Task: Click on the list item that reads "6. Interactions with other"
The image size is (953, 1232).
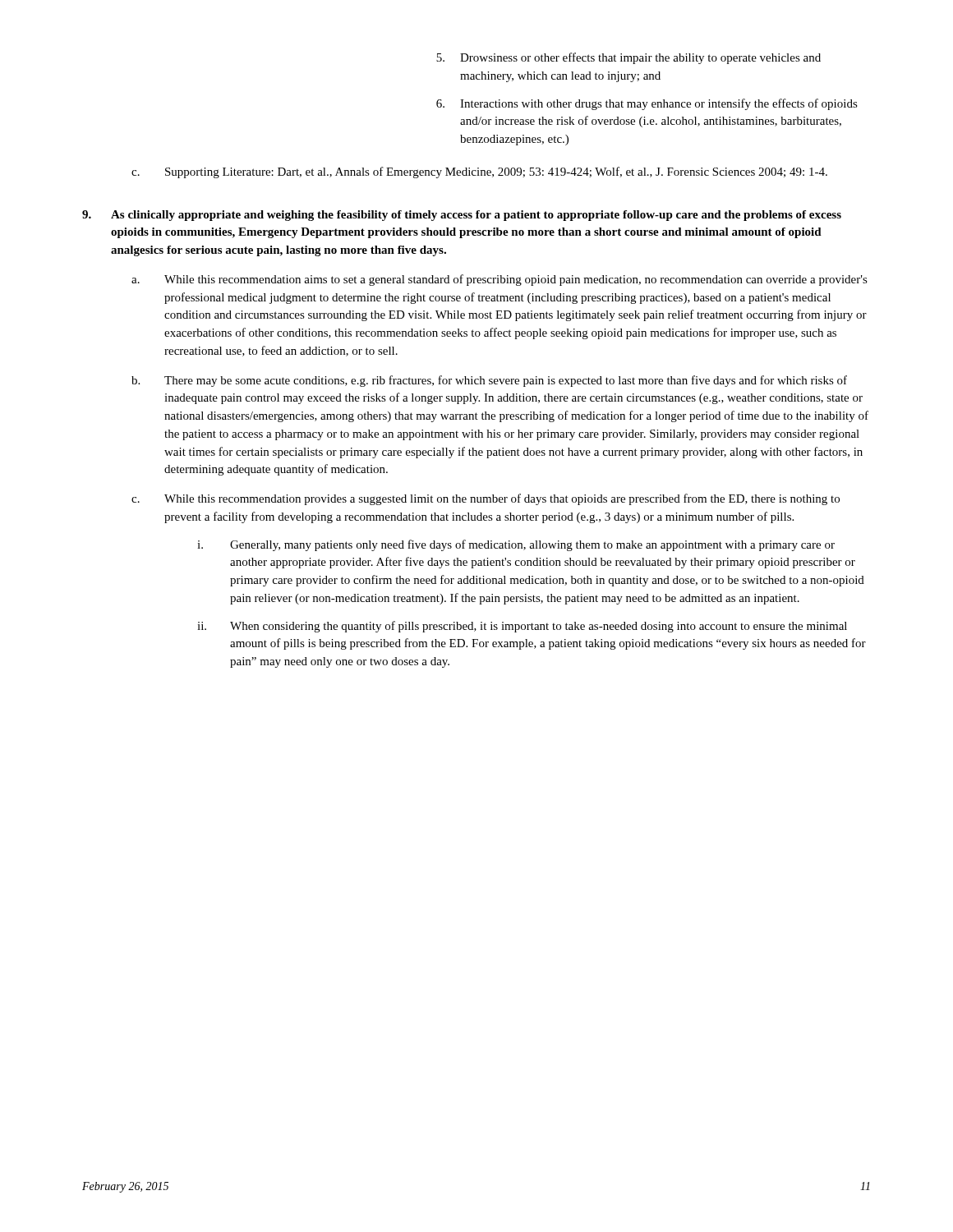Action: pyautogui.click(x=575, y=122)
